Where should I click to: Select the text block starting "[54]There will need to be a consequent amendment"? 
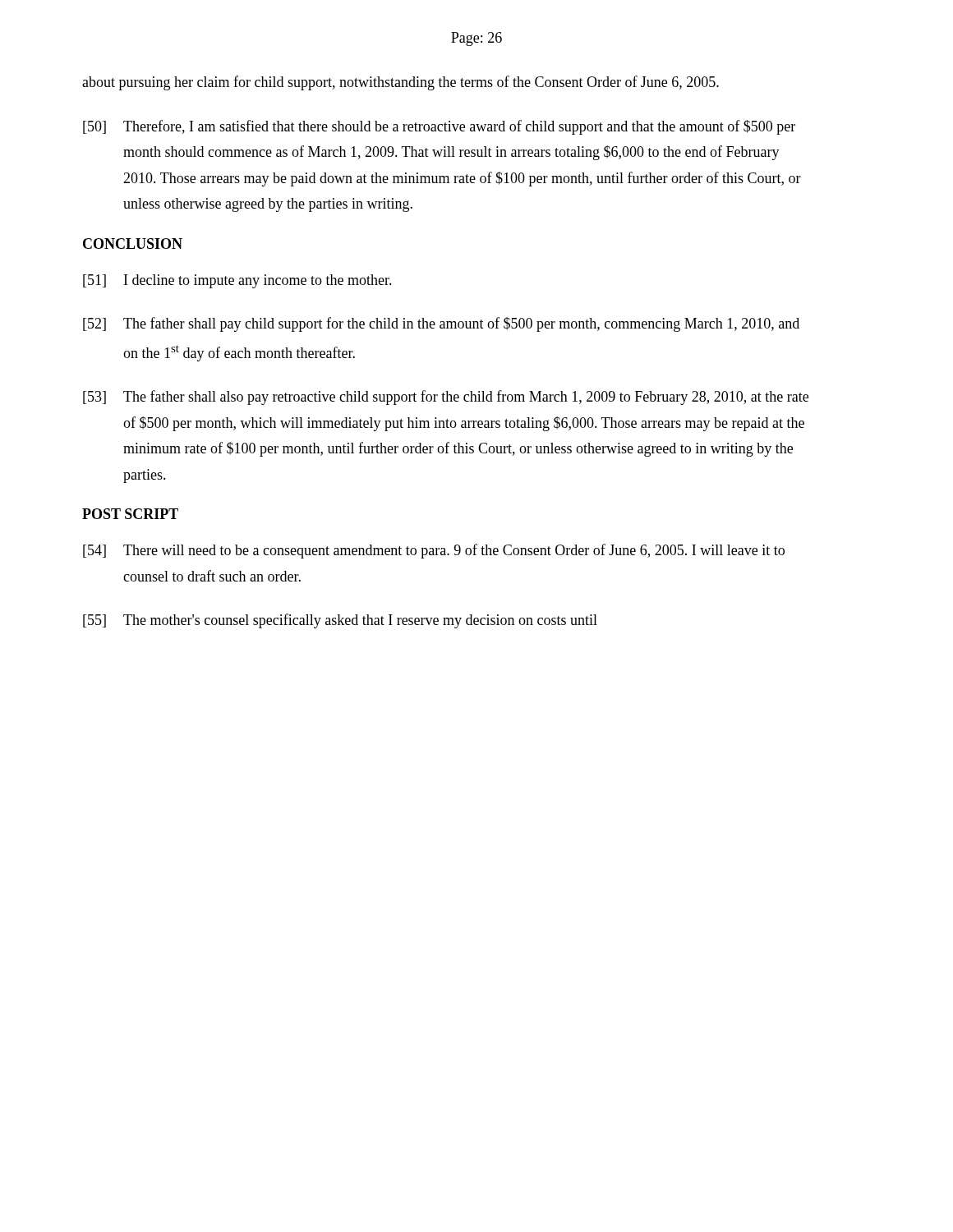(446, 564)
